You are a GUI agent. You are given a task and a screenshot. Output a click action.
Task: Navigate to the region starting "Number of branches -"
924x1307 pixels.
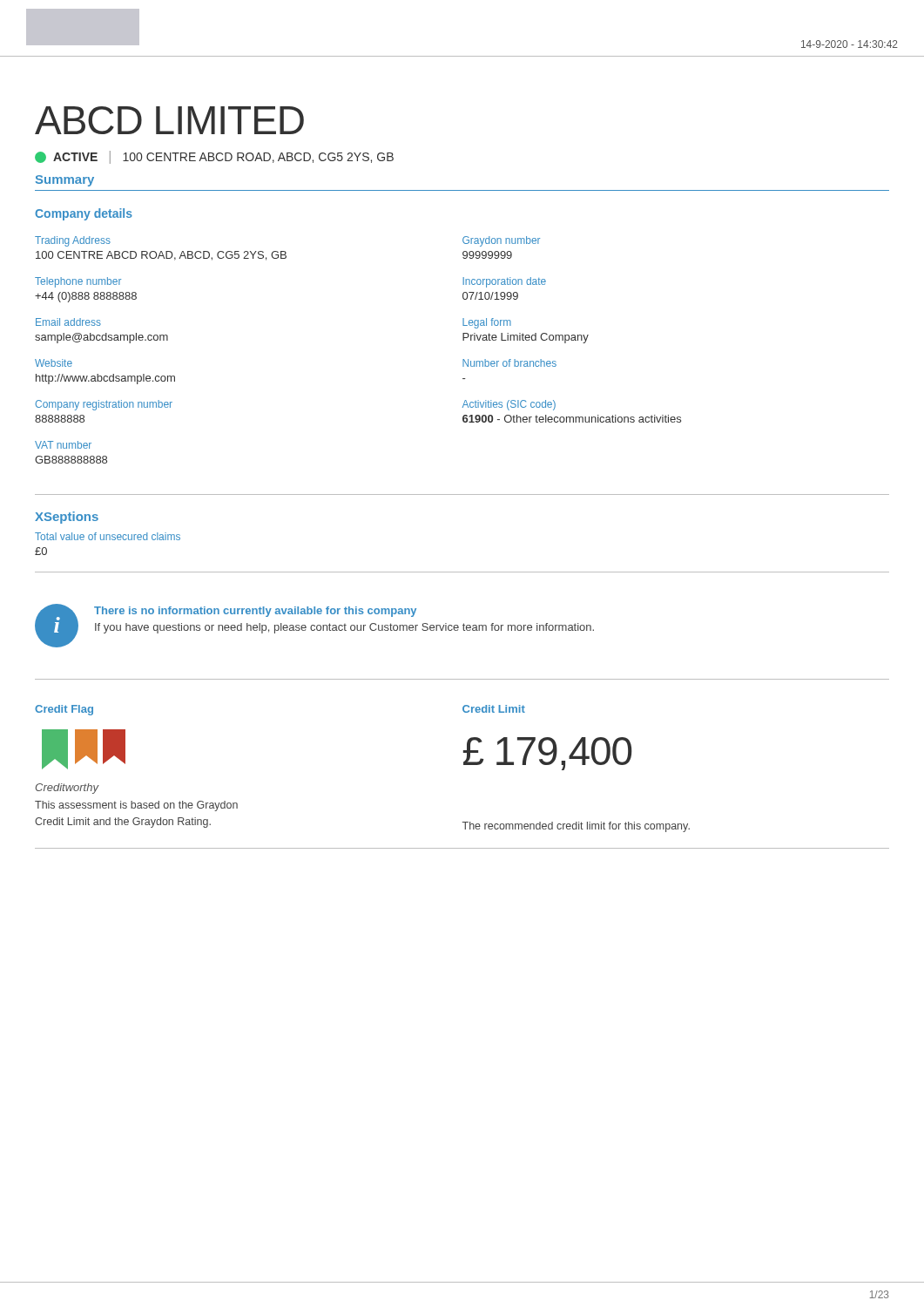(509, 363)
